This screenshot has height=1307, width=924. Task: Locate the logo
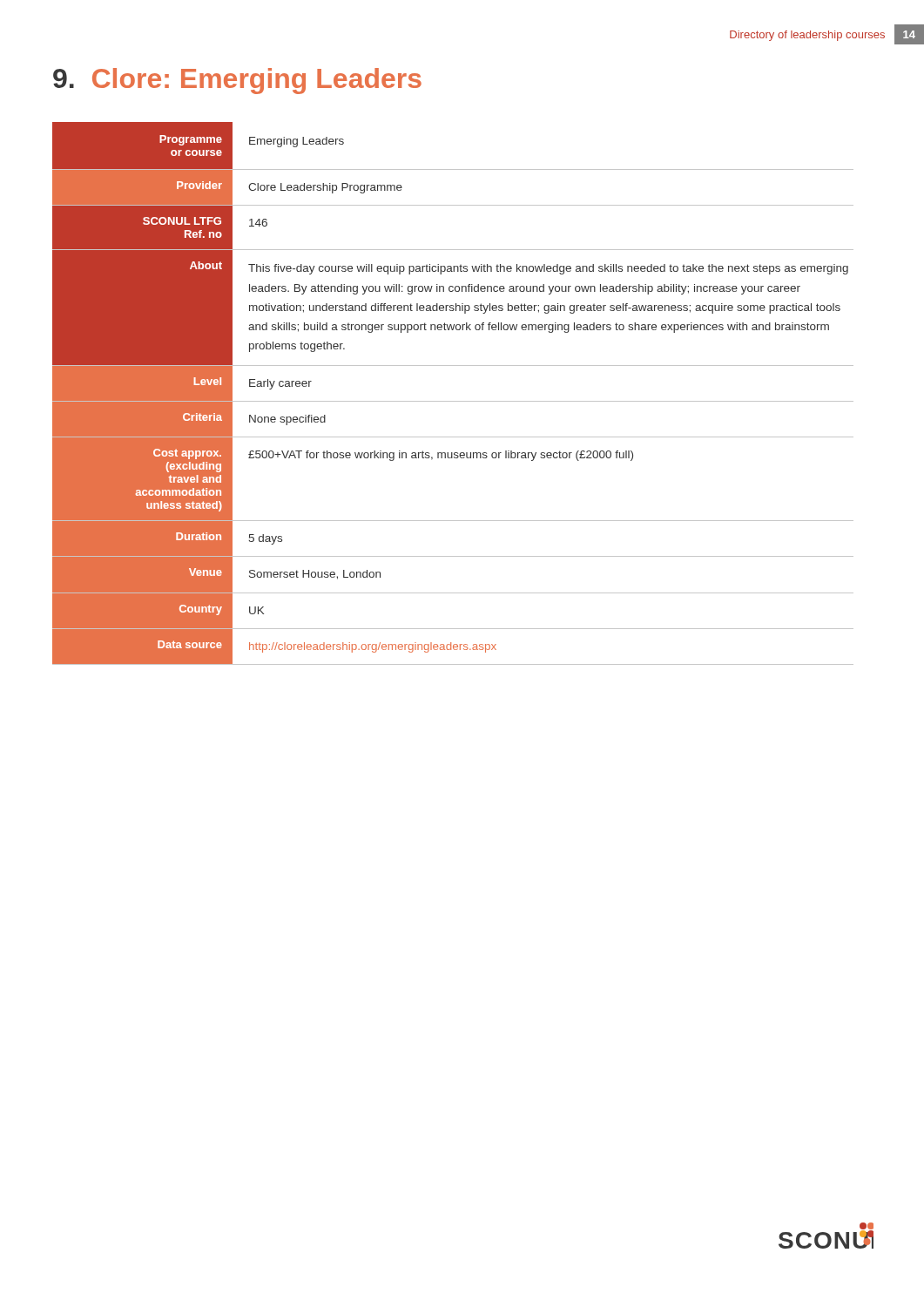tap(826, 1238)
